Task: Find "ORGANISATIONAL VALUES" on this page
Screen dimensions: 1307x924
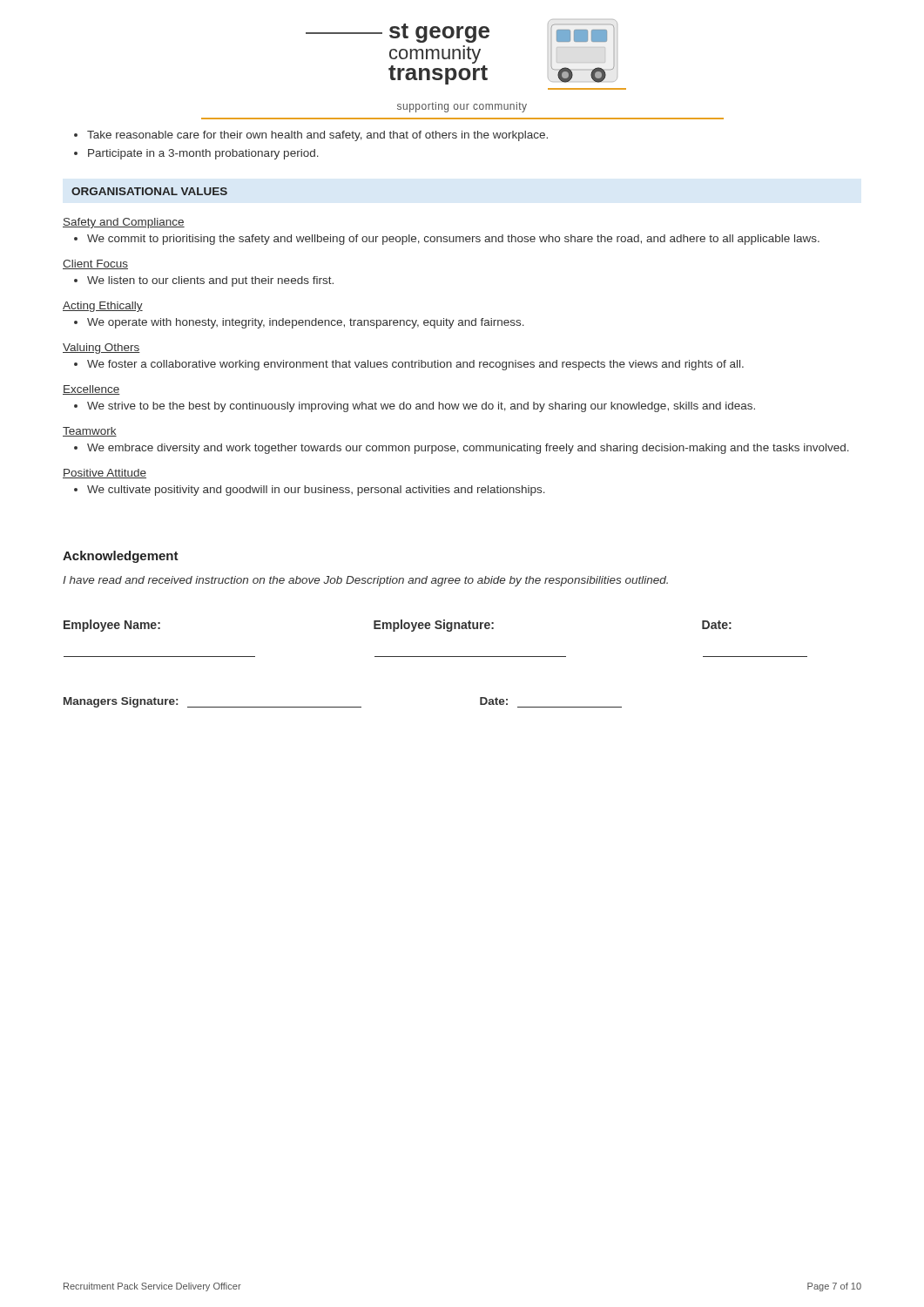Action: click(149, 191)
